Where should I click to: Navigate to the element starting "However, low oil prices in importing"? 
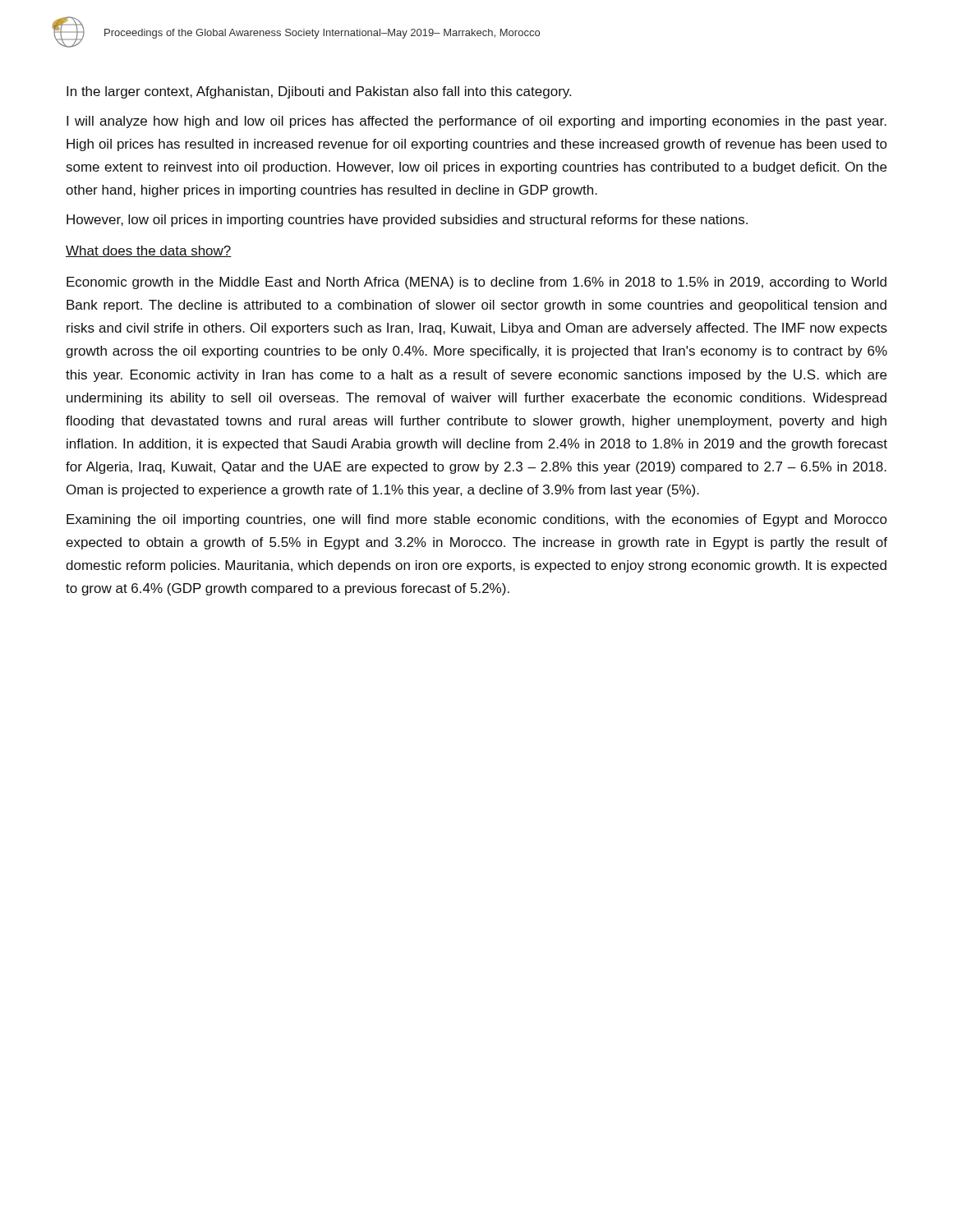click(x=407, y=220)
